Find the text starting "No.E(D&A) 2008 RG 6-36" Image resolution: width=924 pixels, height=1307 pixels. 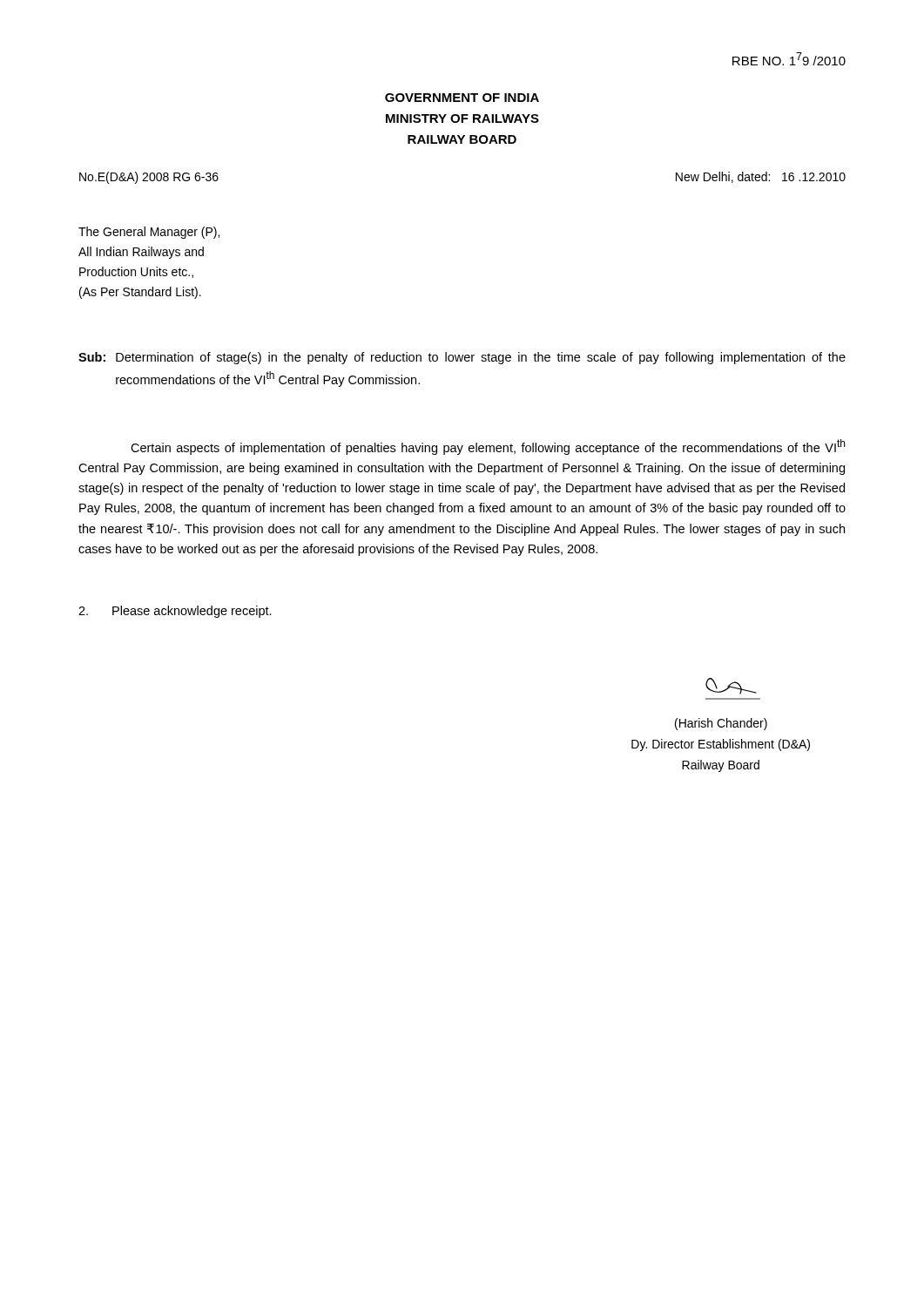click(x=148, y=177)
